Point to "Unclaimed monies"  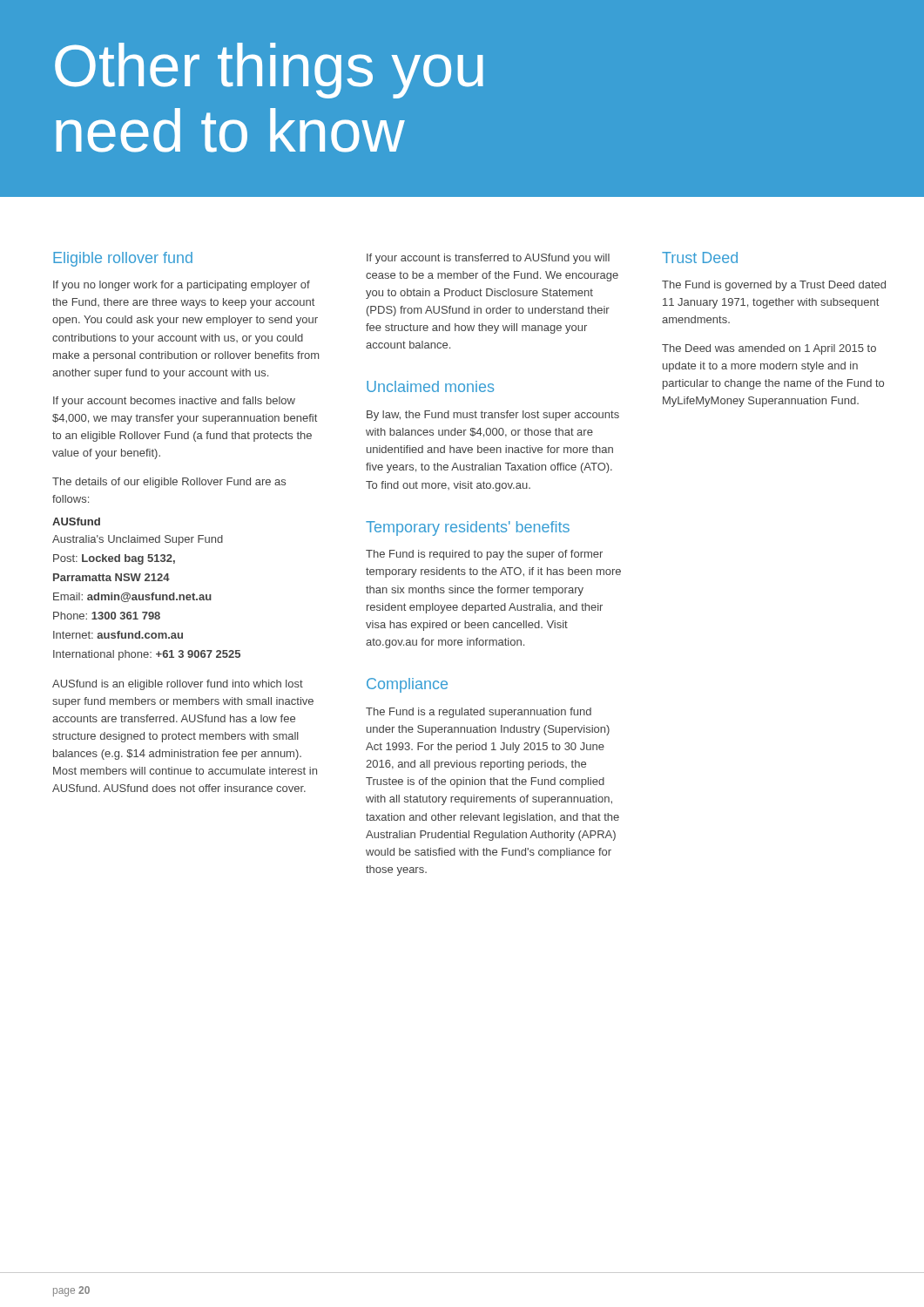click(x=494, y=388)
